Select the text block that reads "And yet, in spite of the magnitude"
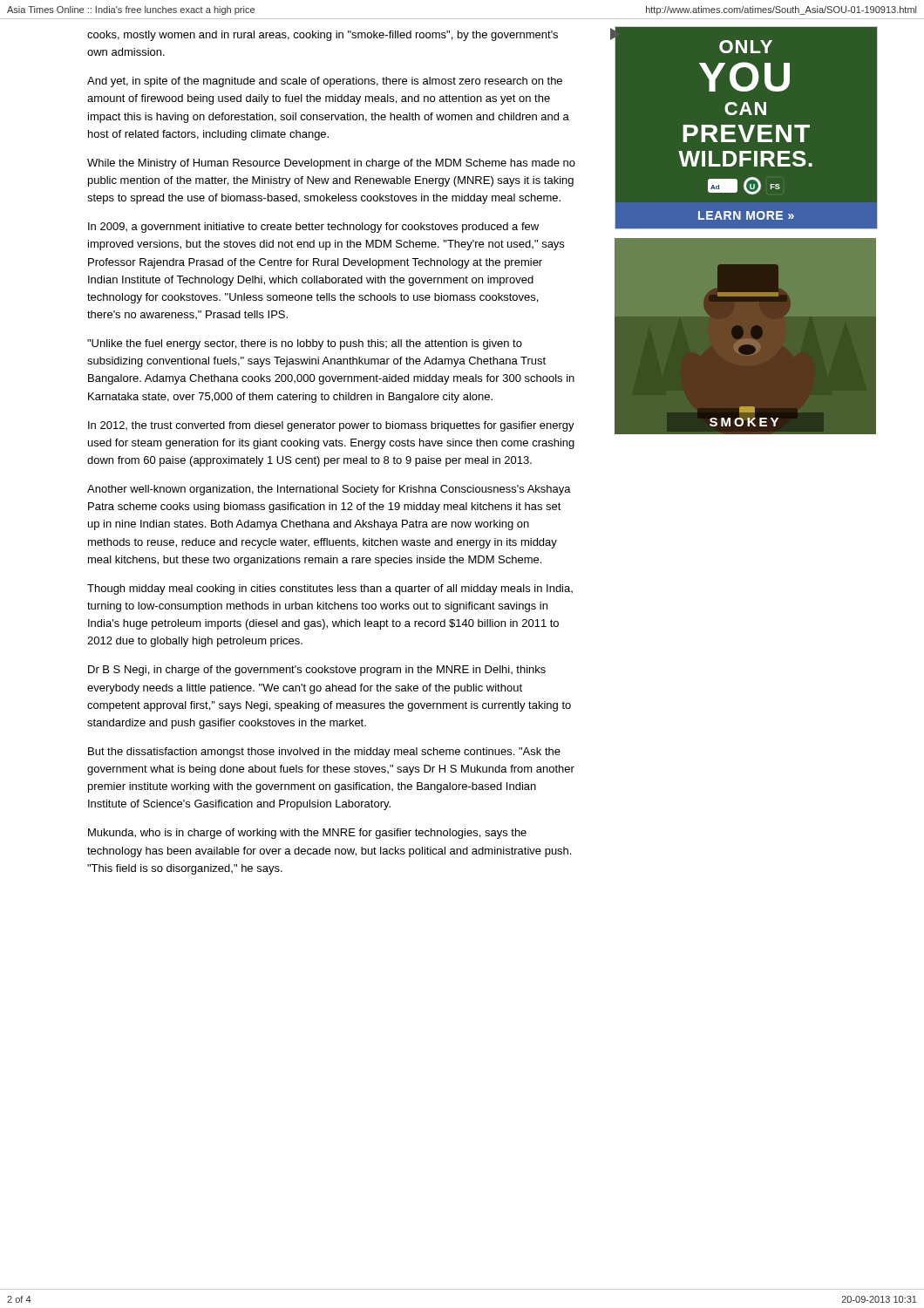Viewport: 924px width, 1308px height. (x=328, y=107)
